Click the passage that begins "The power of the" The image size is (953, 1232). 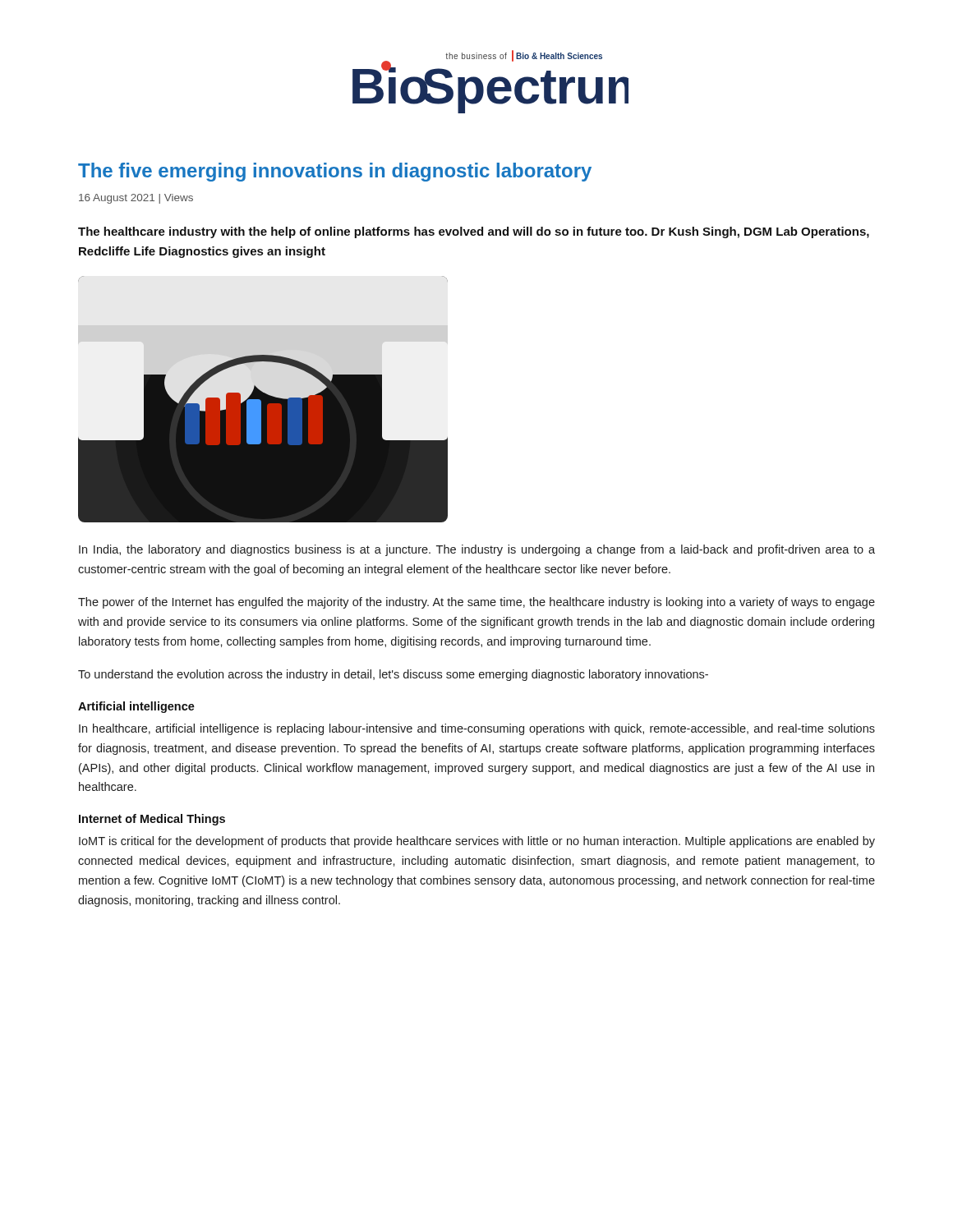point(476,622)
